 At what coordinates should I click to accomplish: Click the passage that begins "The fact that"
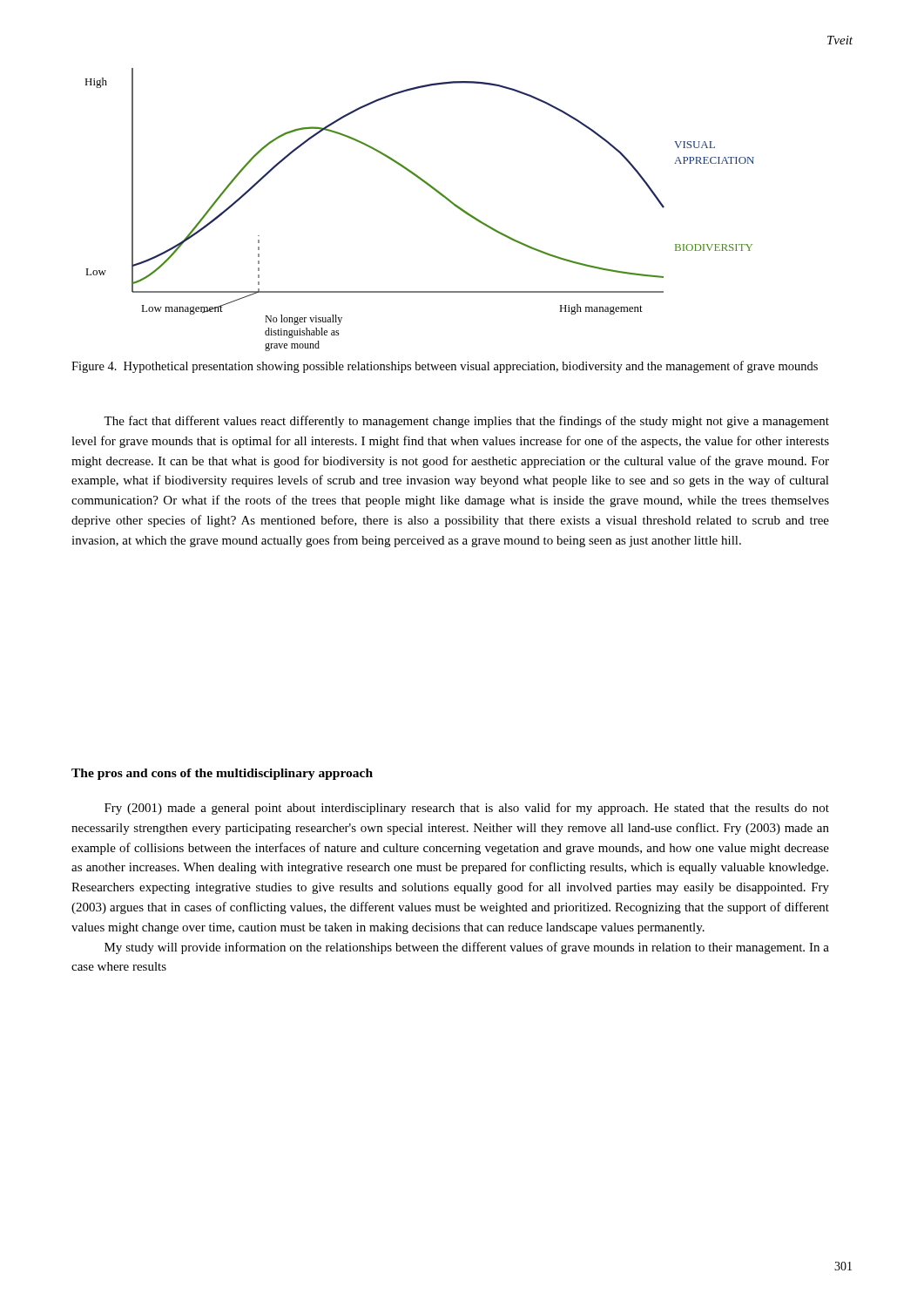coord(450,481)
